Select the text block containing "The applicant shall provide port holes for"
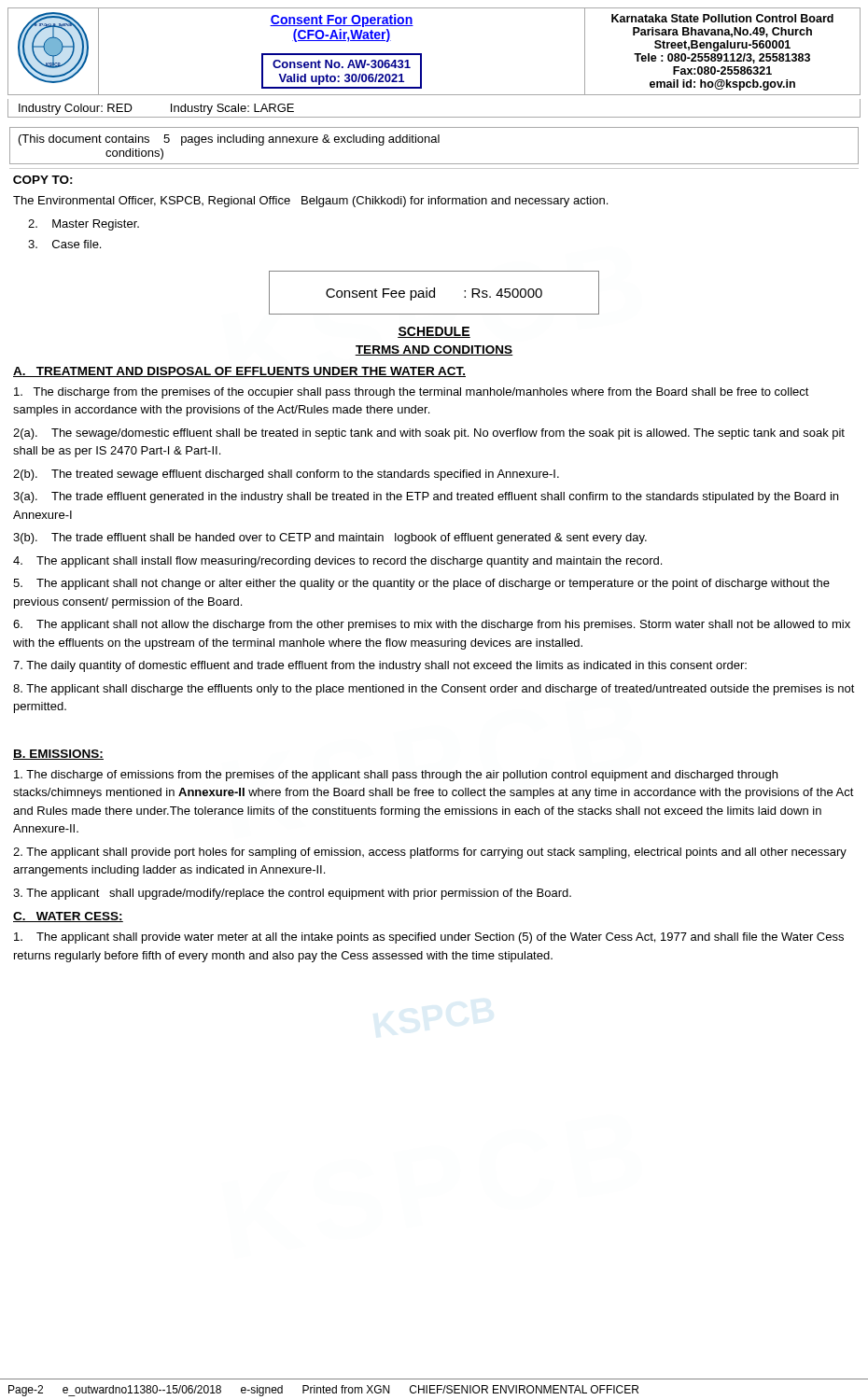Screen dimensions: 1400x868 tap(430, 860)
